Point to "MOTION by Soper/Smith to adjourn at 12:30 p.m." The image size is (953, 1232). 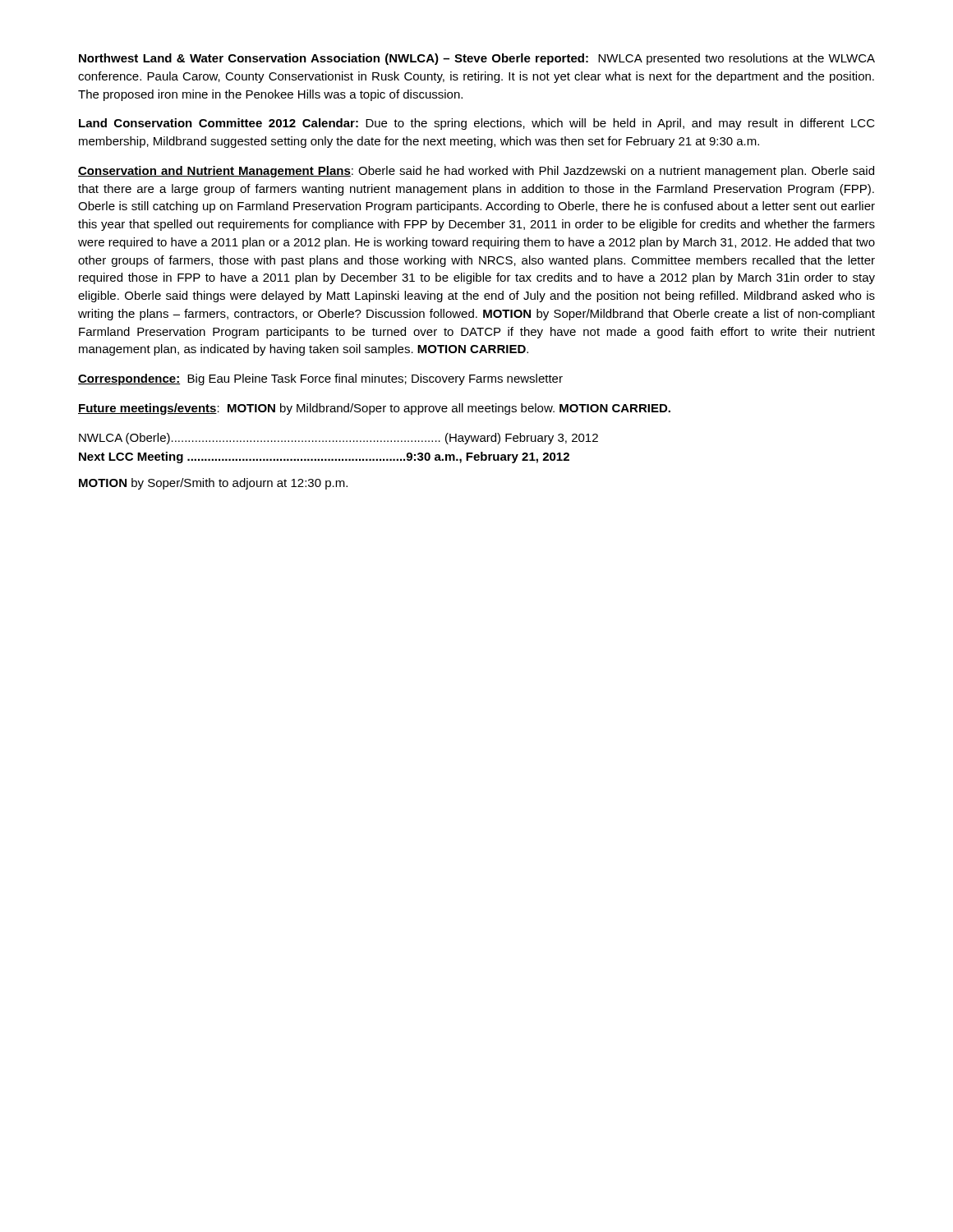click(213, 483)
